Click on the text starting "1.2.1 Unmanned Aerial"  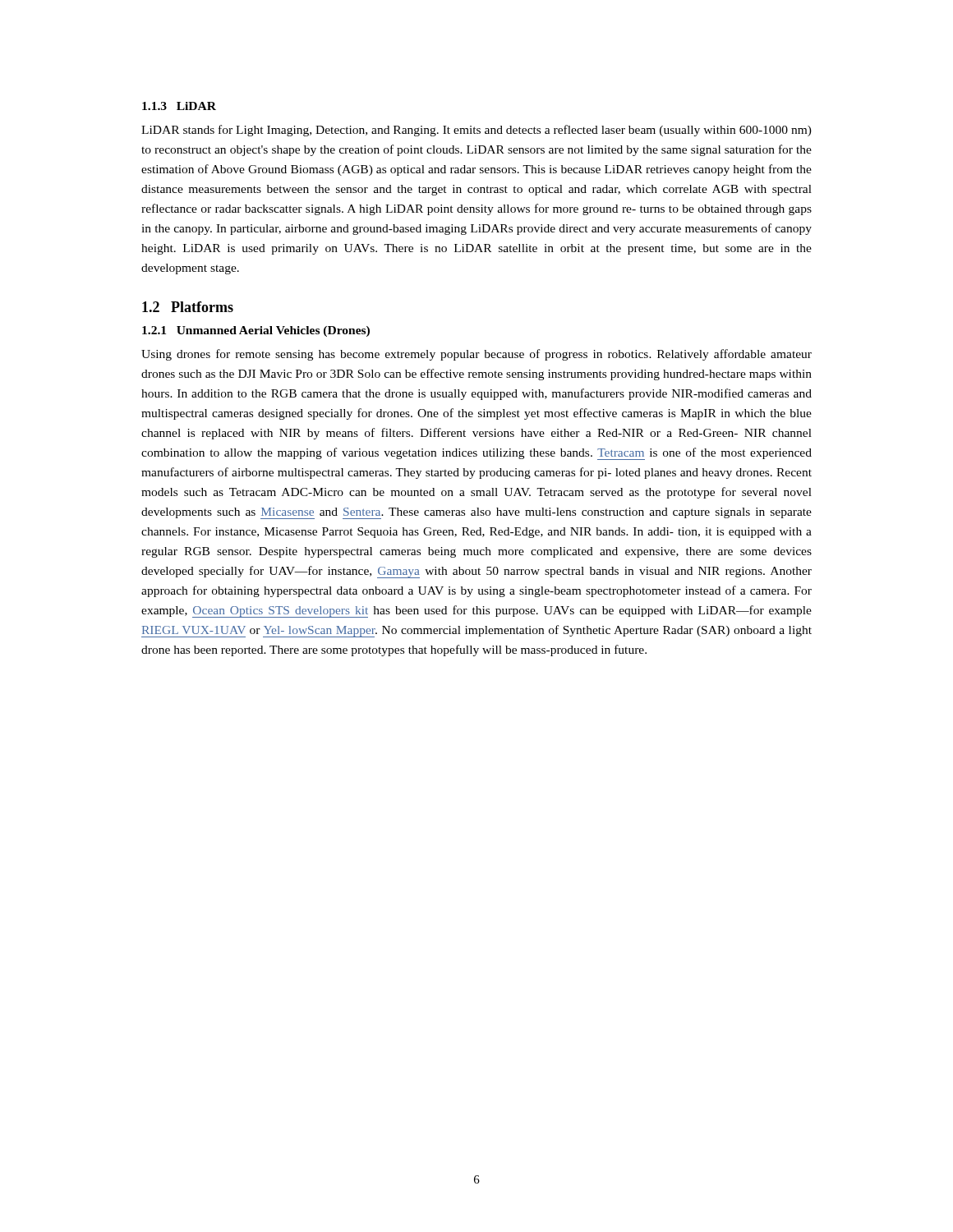(x=256, y=330)
